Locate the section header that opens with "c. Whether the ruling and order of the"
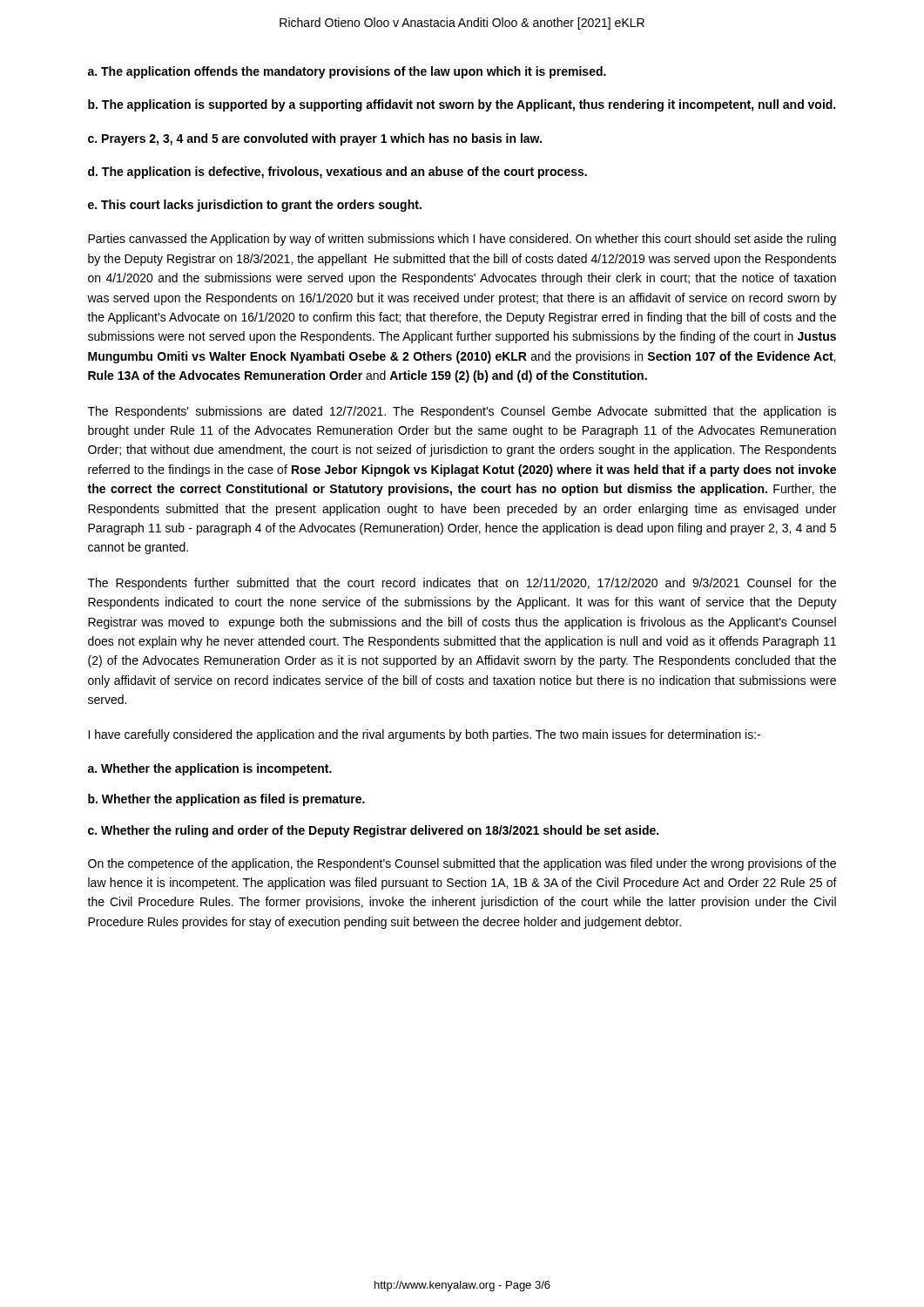924x1307 pixels. [x=373, y=830]
